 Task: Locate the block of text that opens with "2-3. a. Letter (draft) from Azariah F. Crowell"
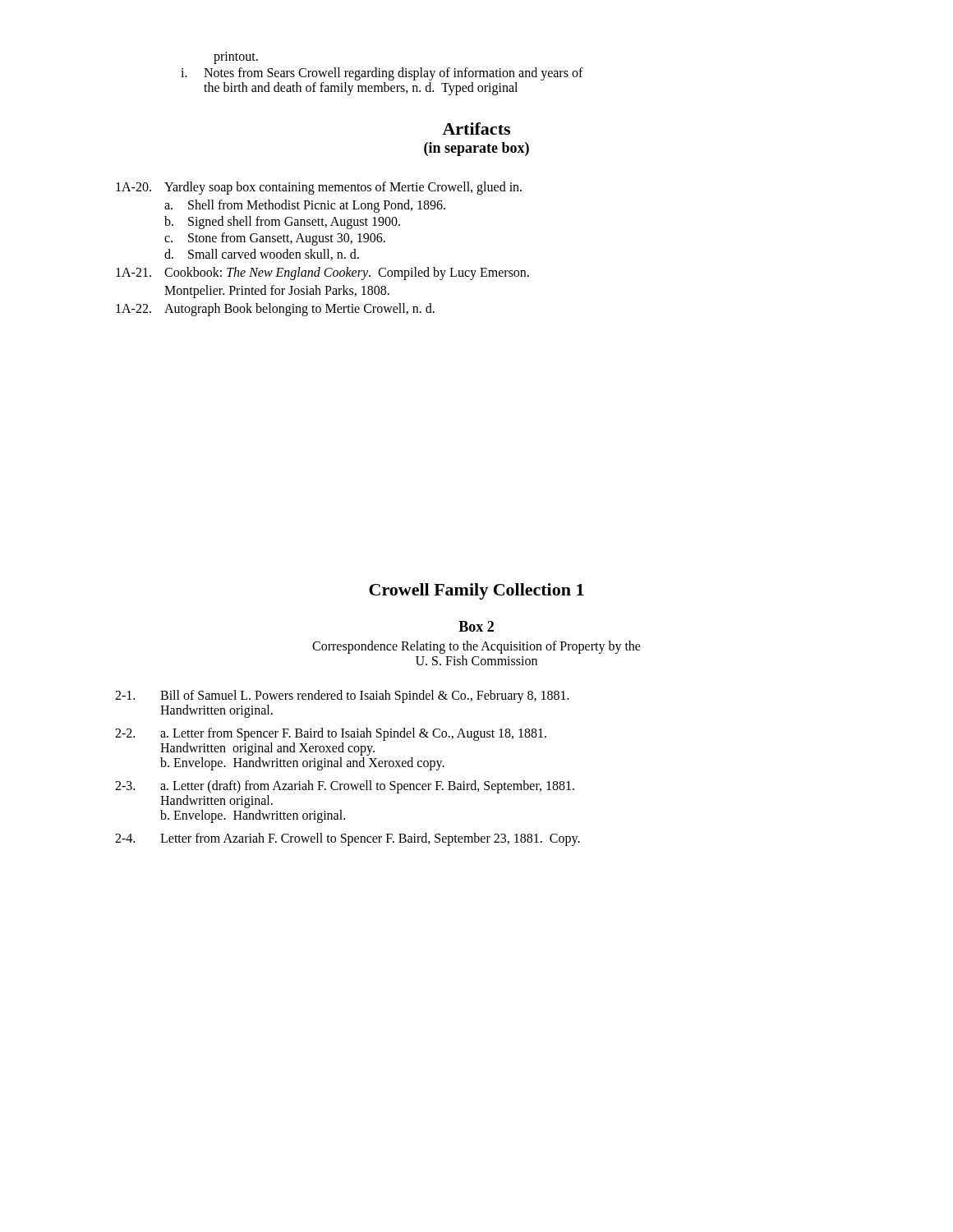point(476,801)
